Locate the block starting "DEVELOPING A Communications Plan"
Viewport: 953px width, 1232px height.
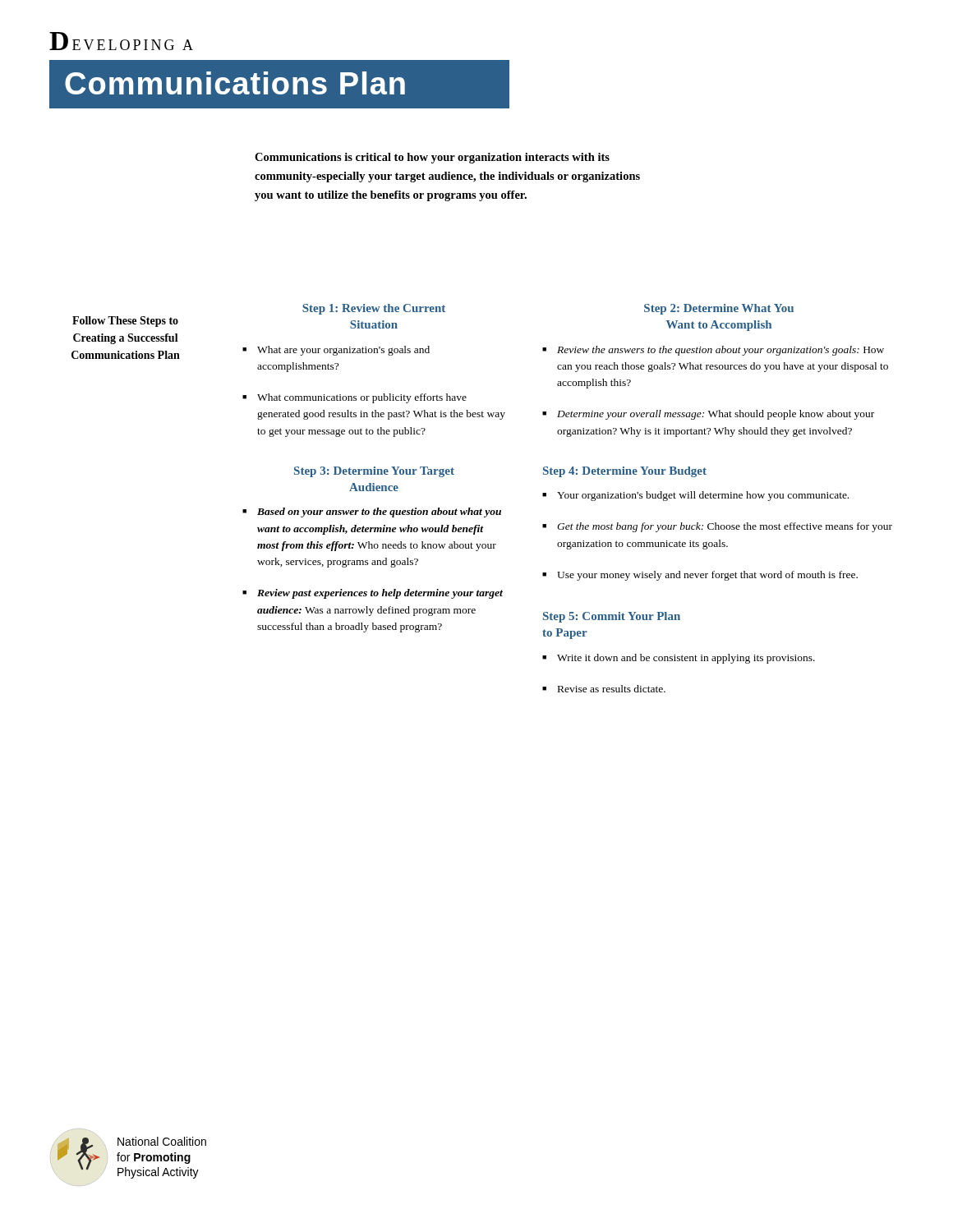(279, 66)
